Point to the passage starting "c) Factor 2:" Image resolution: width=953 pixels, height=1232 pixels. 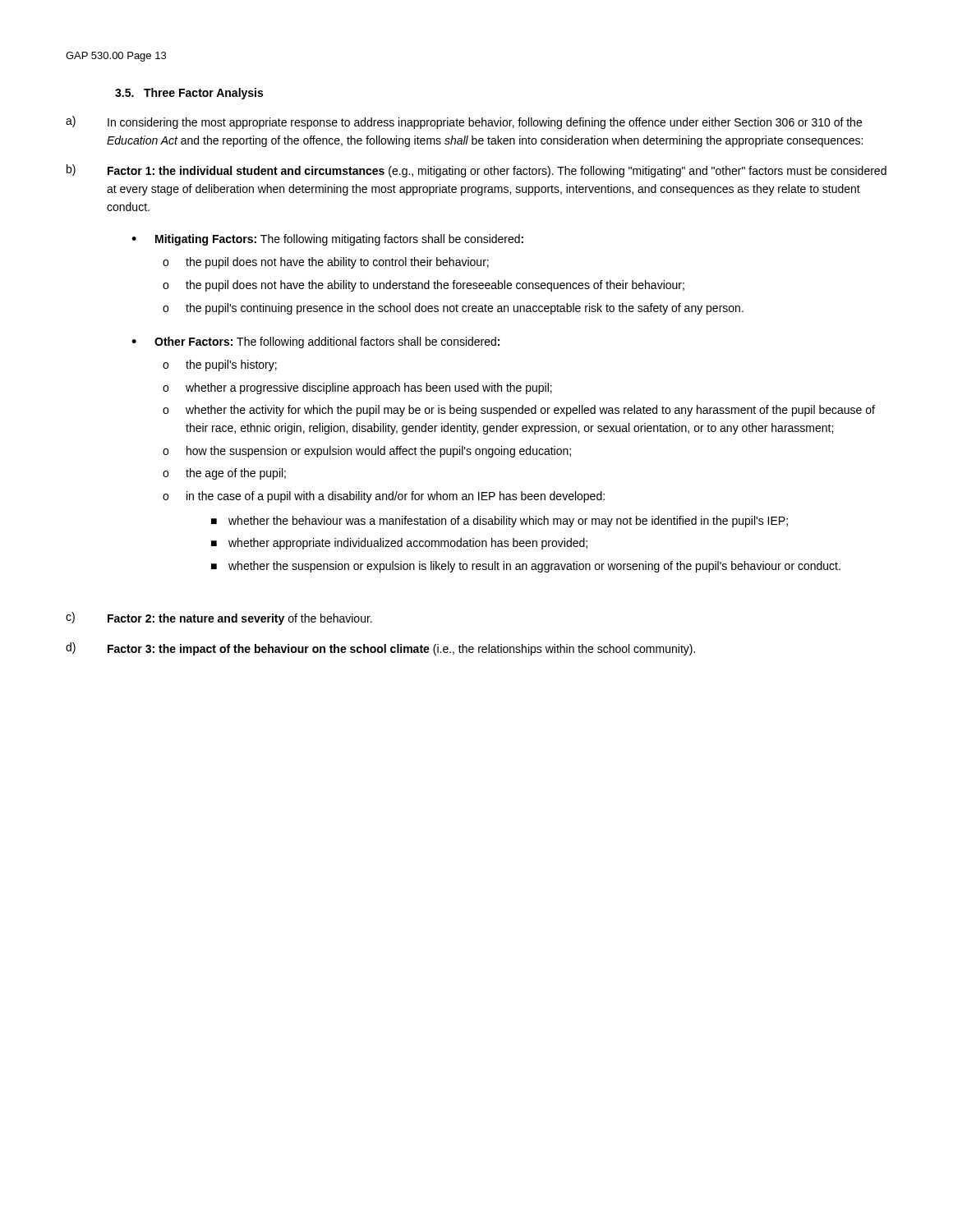tap(219, 618)
